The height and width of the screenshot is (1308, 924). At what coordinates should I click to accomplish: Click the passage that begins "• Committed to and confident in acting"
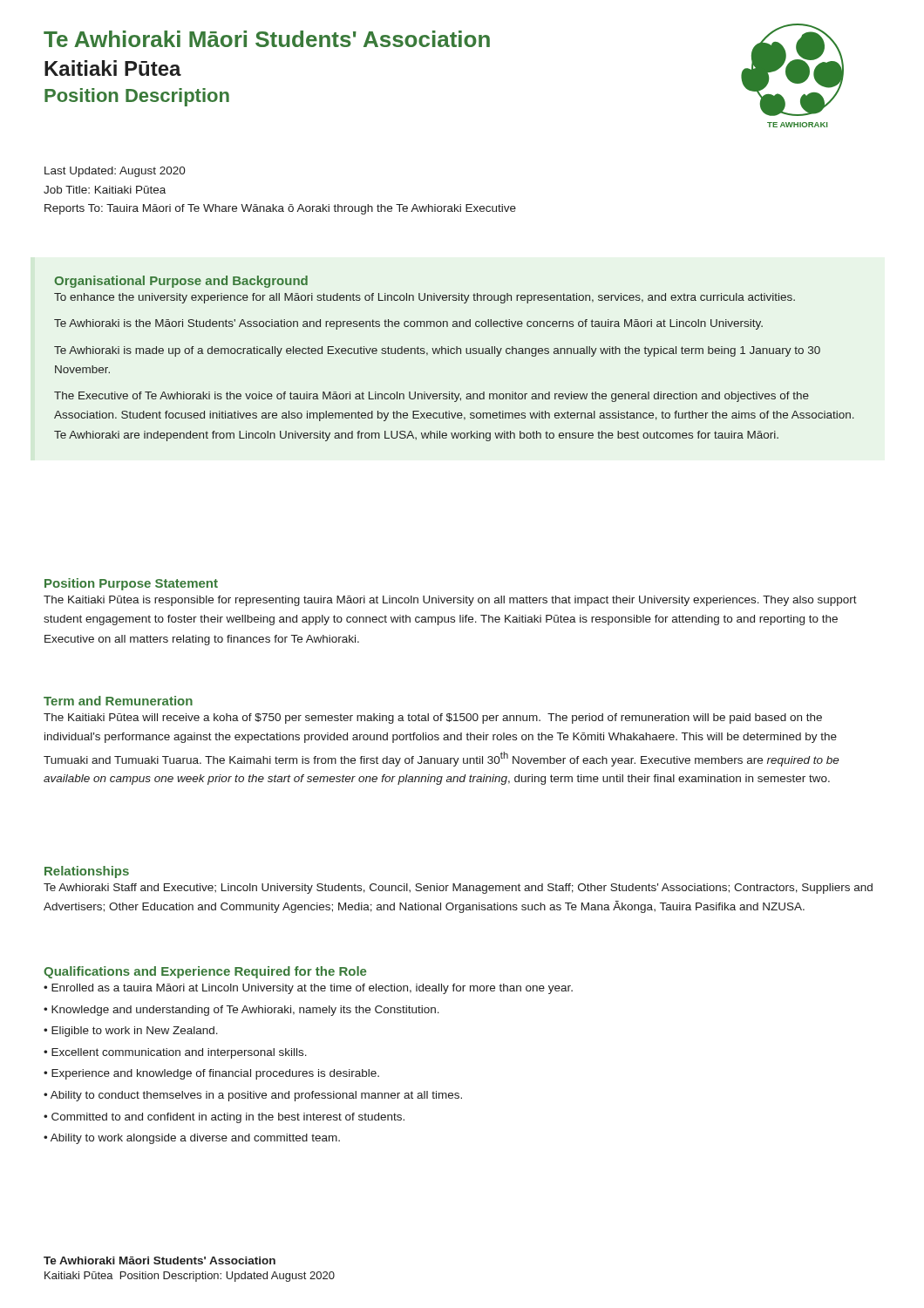click(x=225, y=1116)
